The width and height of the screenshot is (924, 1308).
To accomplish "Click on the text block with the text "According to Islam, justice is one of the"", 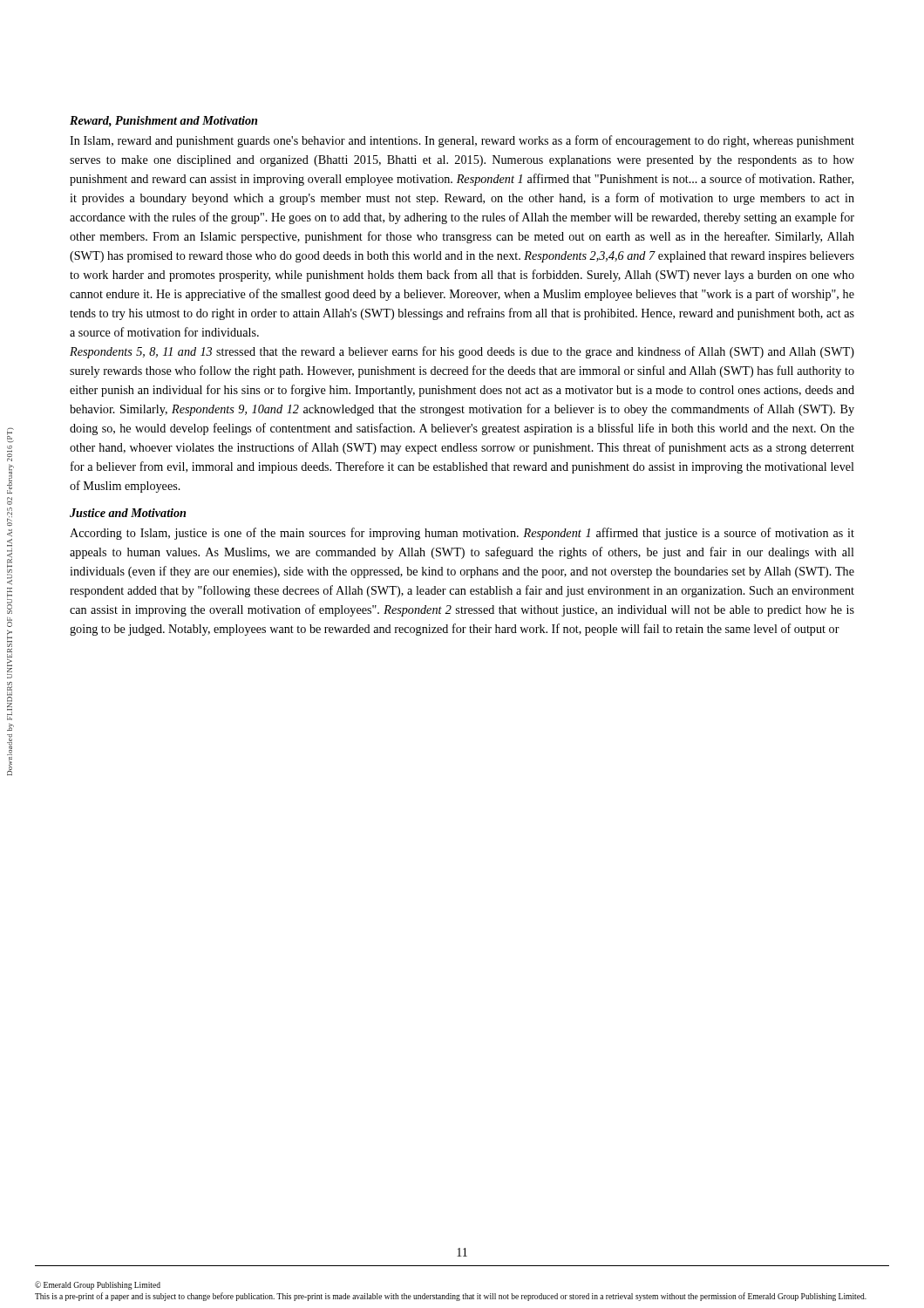I will [462, 581].
